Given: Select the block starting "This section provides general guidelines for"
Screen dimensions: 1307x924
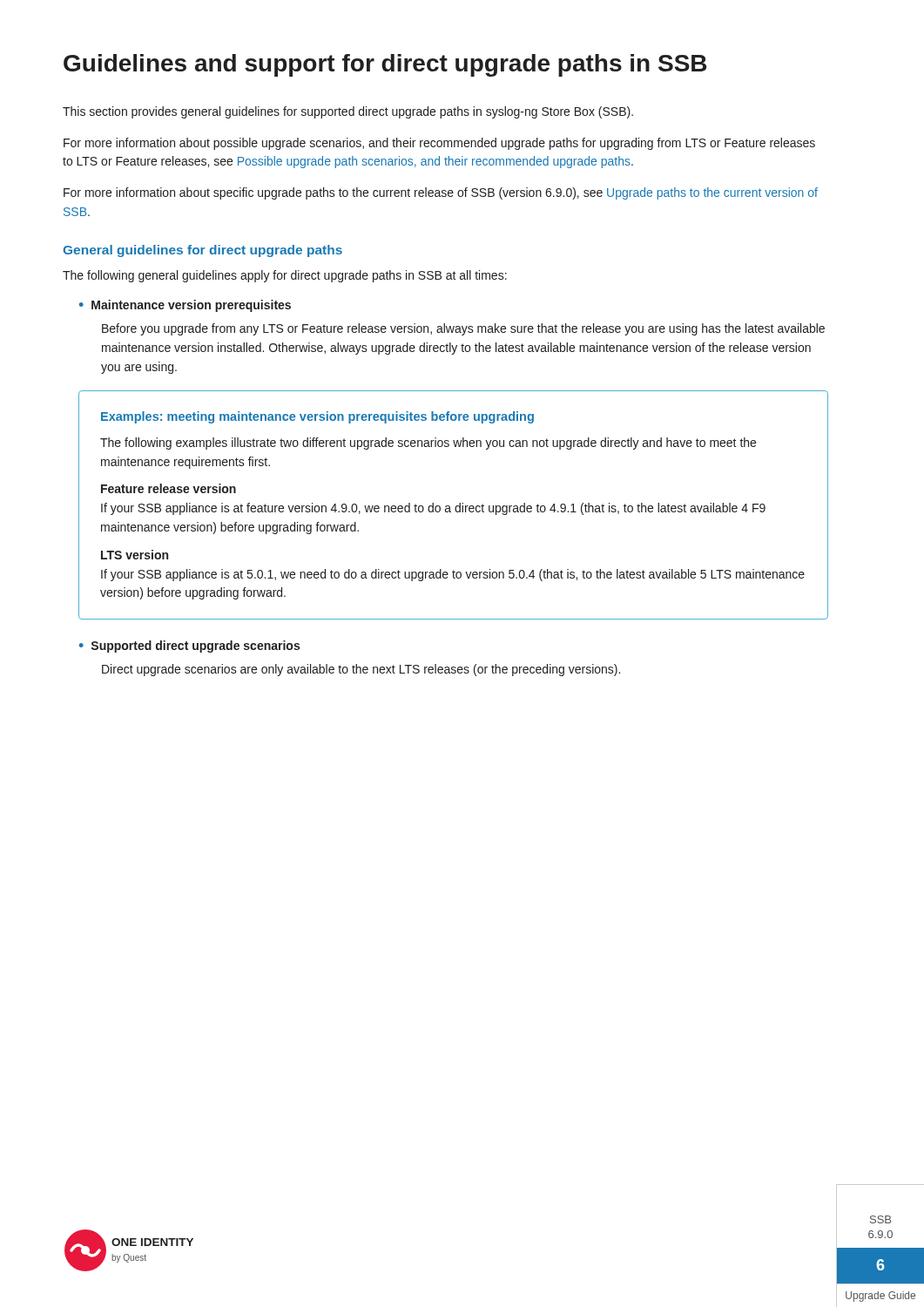Looking at the screenshot, I should pos(348,112).
